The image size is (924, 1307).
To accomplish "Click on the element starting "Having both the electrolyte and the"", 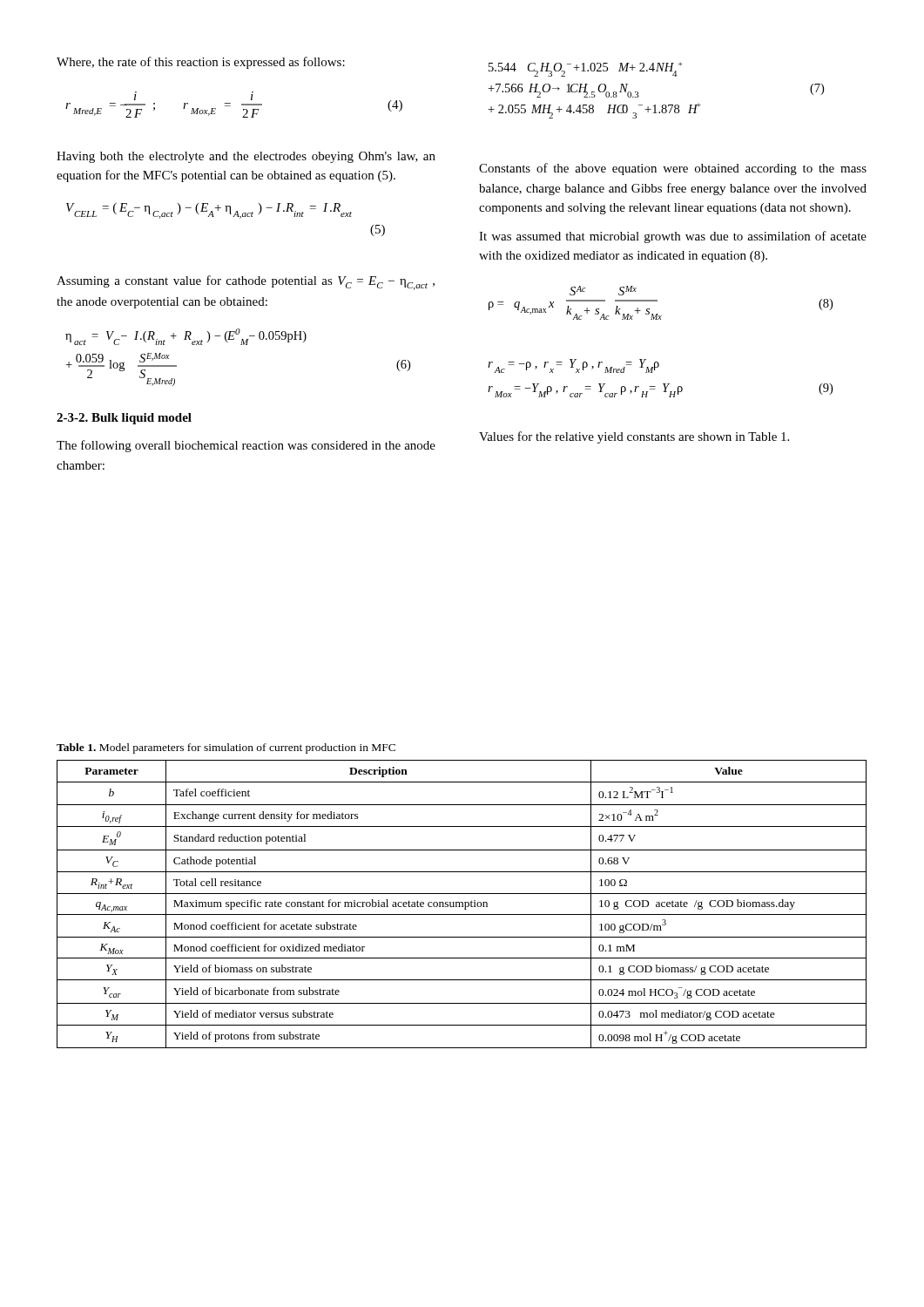I will (x=246, y=166).
